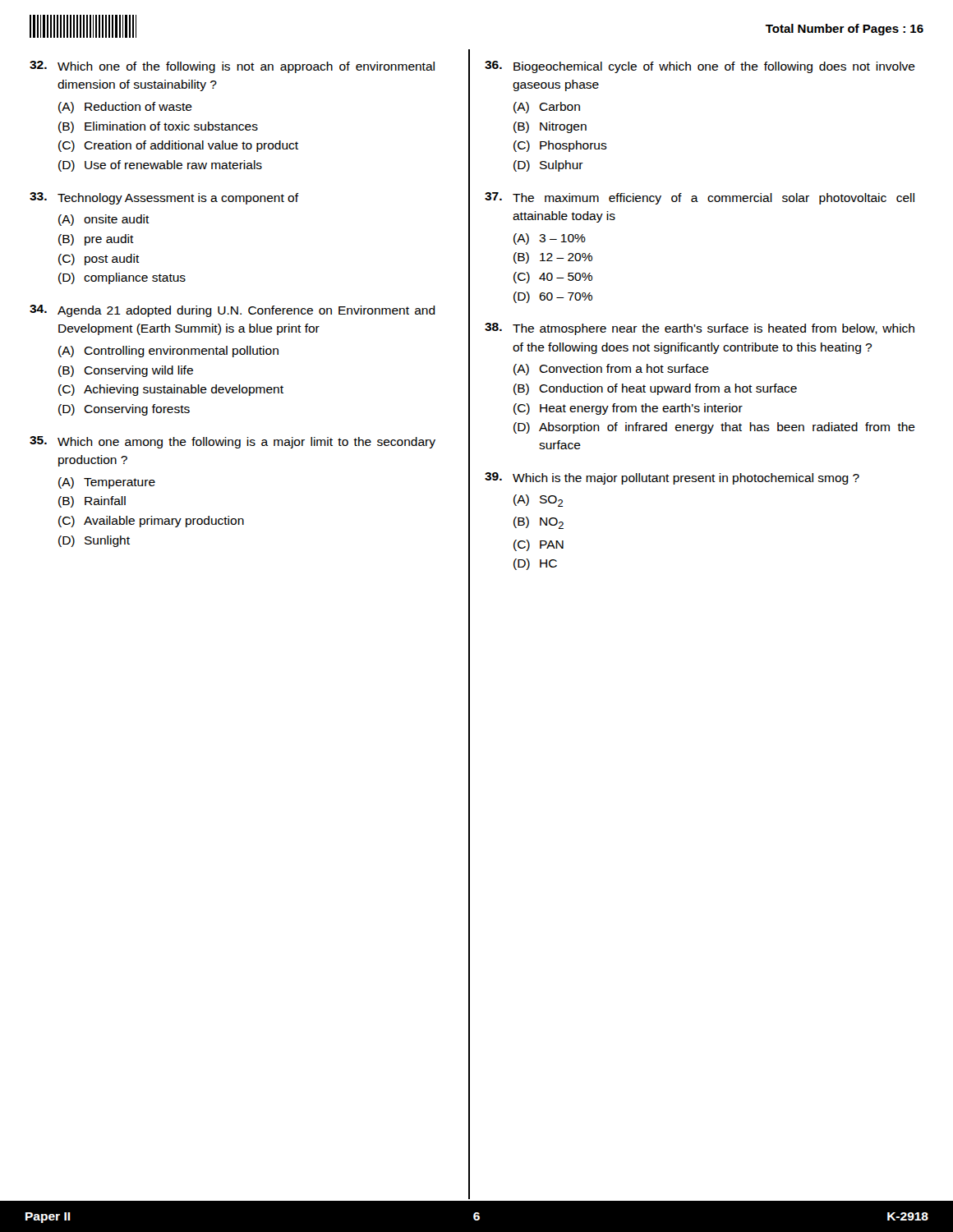The width and height of the screenshot is (953, 1232).
Task: Locate the element starting "33. Technology Assessment is a component"
Action: pyautogui.click(x=164, y=198)
